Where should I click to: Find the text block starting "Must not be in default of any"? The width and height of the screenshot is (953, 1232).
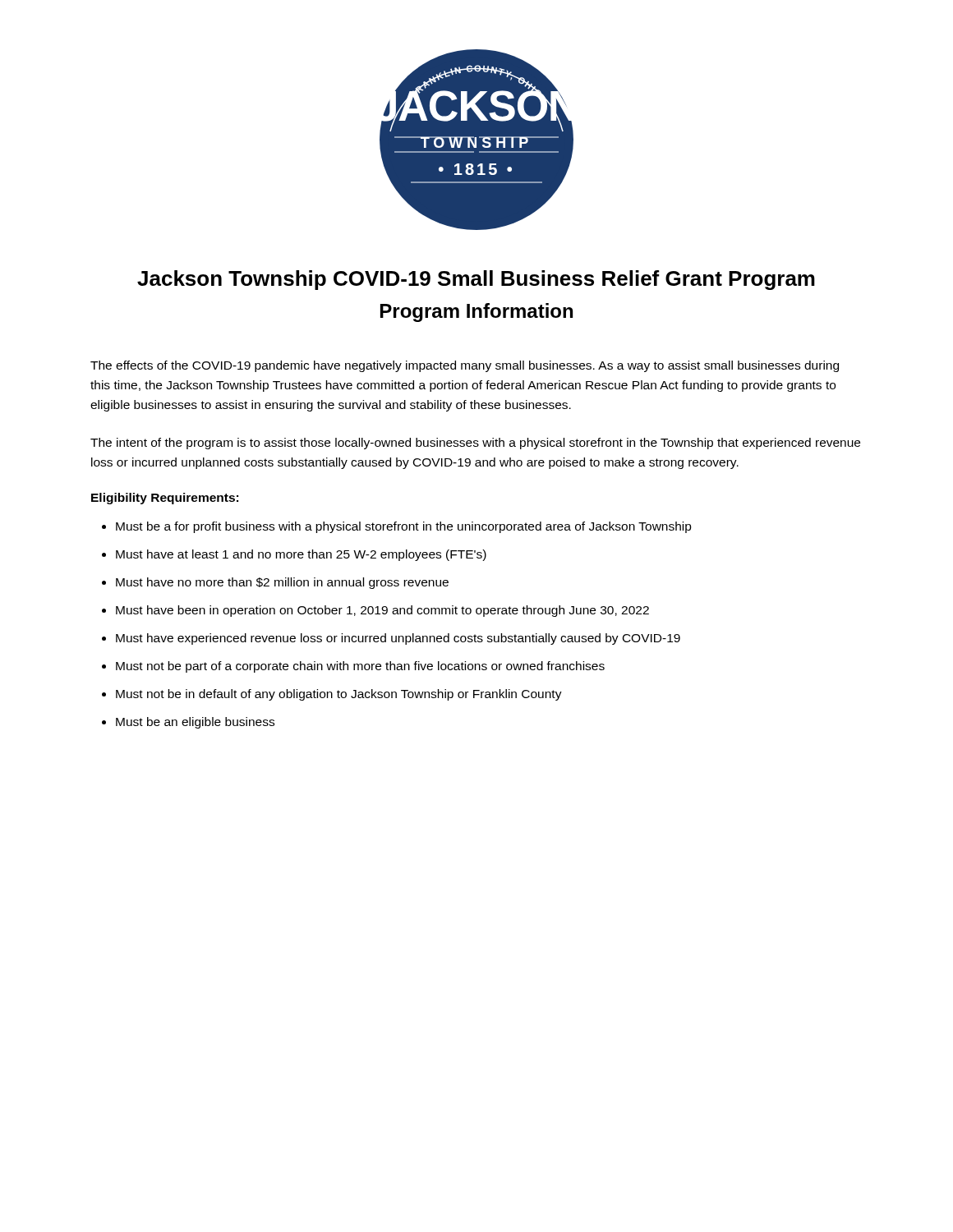(x=338, y=694)
